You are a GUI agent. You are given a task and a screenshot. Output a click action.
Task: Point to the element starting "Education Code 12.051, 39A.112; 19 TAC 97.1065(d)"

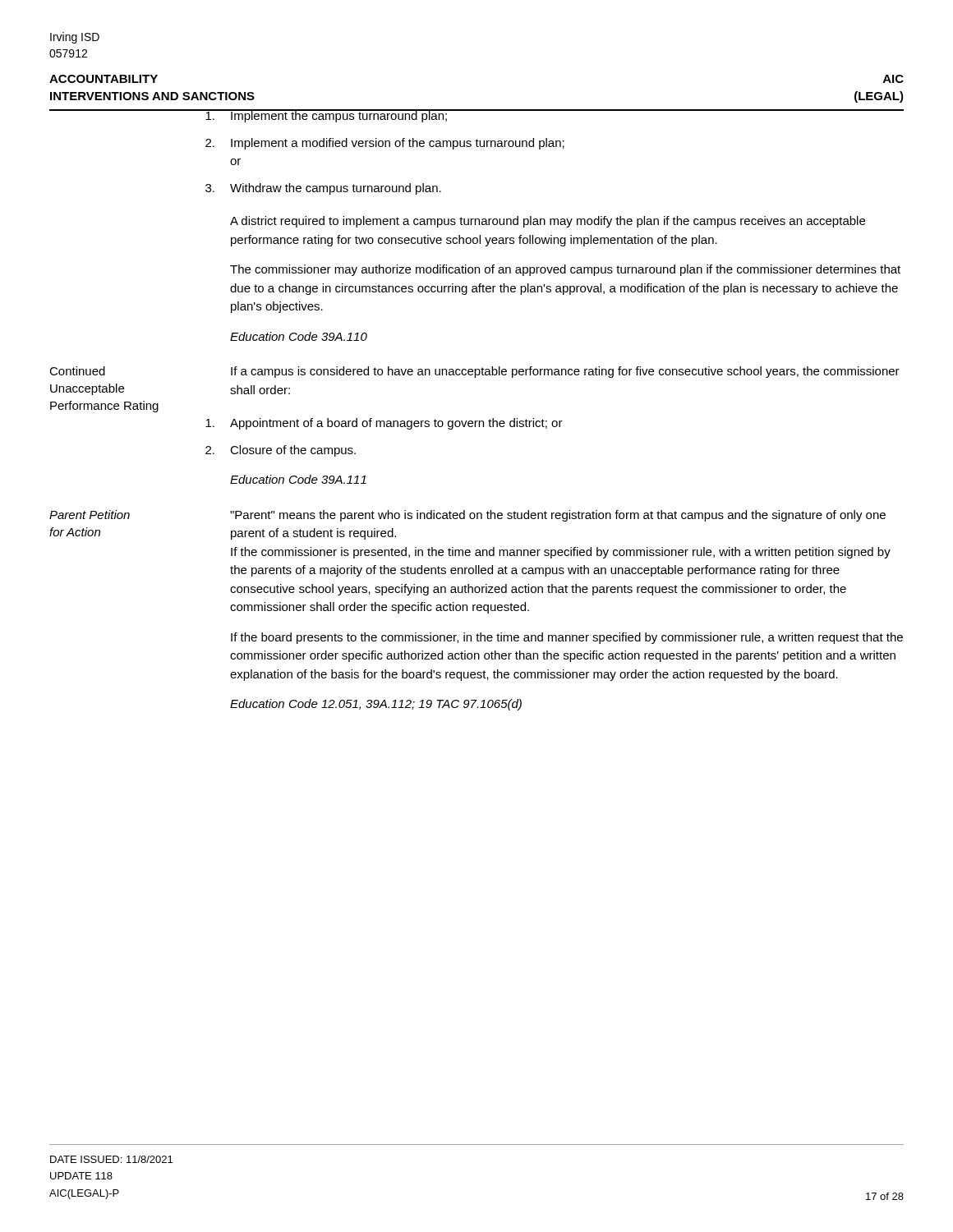(476, 704)
